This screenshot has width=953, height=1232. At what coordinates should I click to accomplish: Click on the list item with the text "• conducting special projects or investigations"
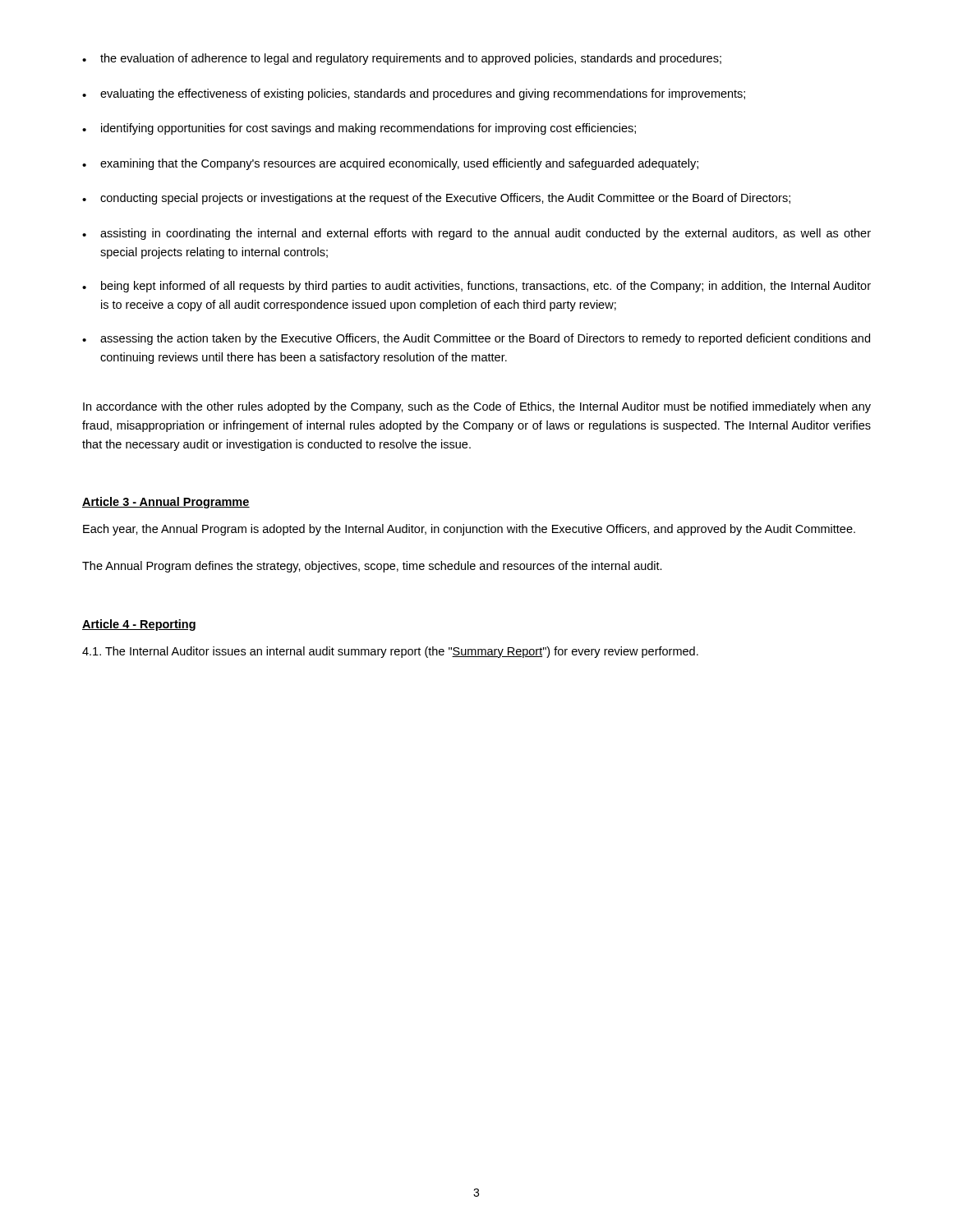click(x=437, y=199)
